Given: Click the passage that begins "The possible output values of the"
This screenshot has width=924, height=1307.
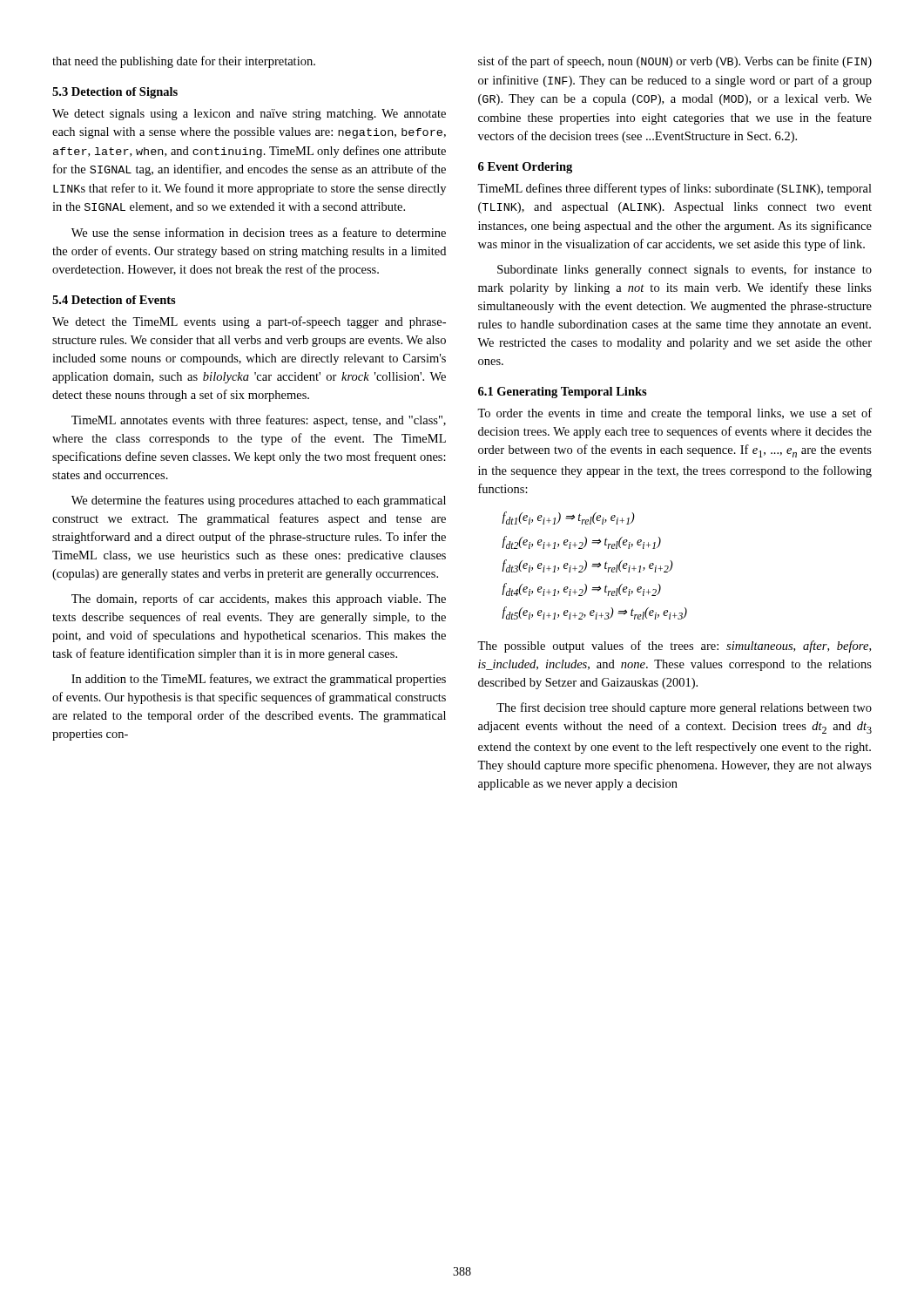Looking at the screenshot, I should (675, 715).
